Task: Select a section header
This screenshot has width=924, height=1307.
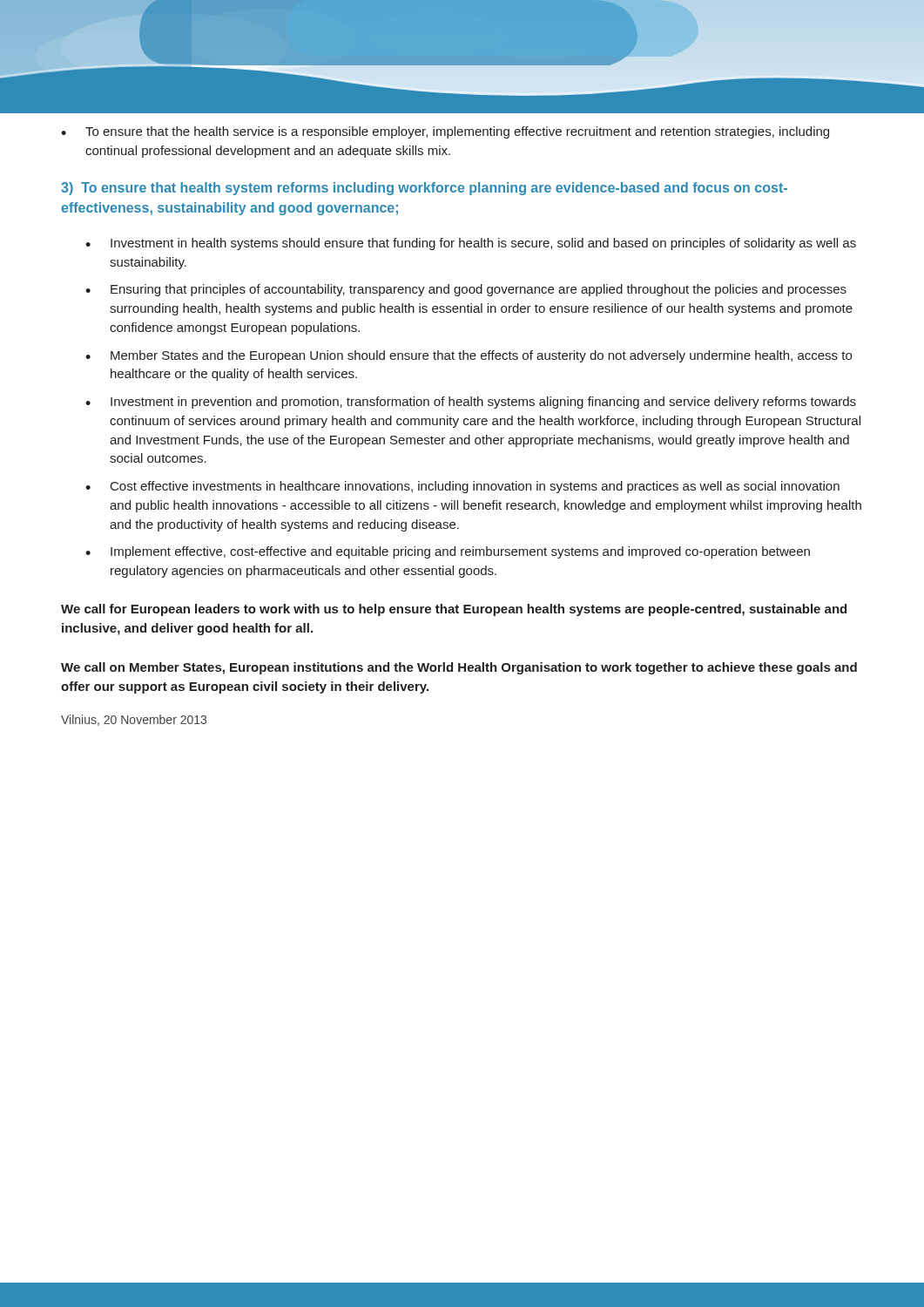Action: [424, 197]
